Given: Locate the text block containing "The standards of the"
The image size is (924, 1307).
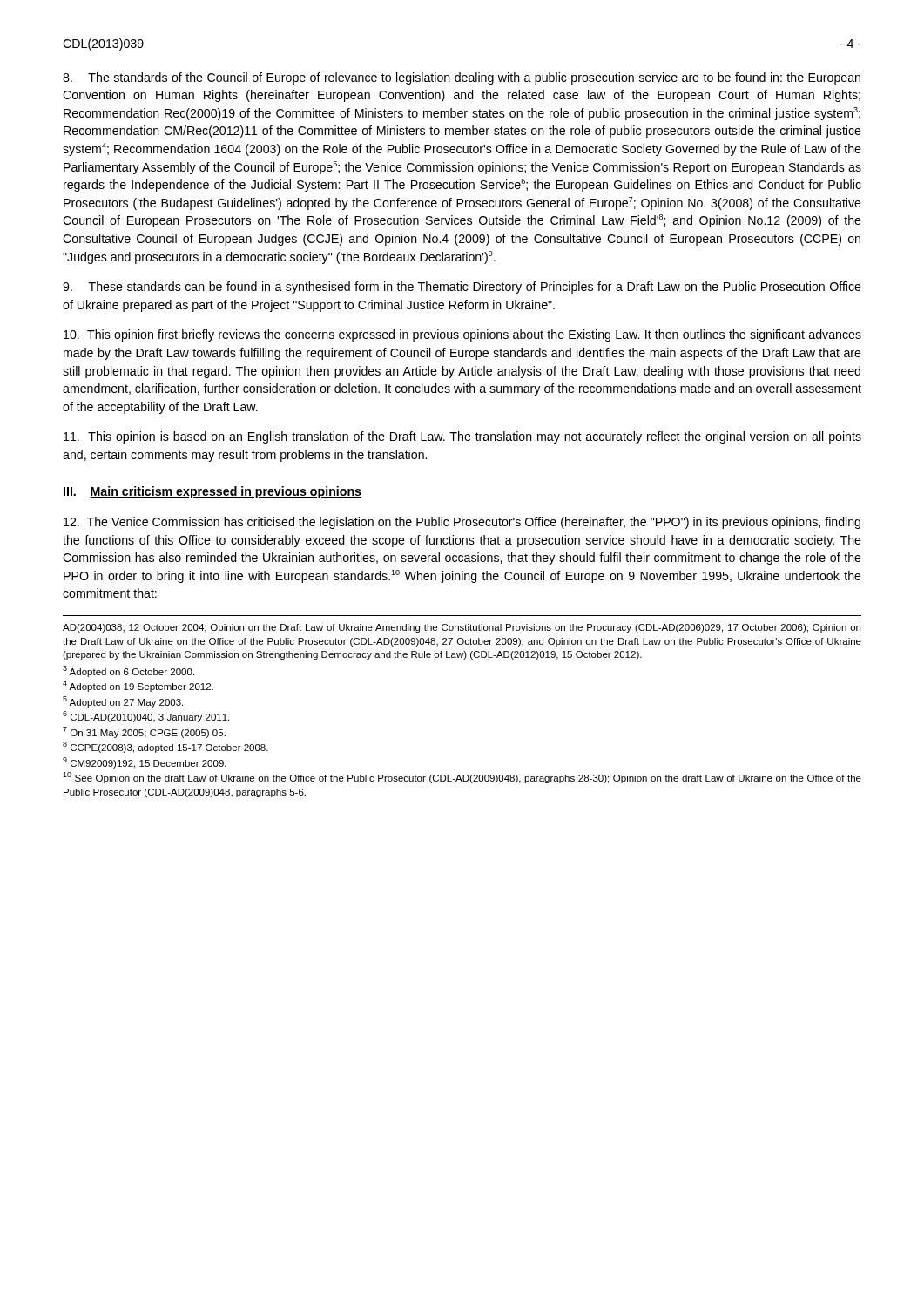Looking at the screenshot, I should pos(462,167).
